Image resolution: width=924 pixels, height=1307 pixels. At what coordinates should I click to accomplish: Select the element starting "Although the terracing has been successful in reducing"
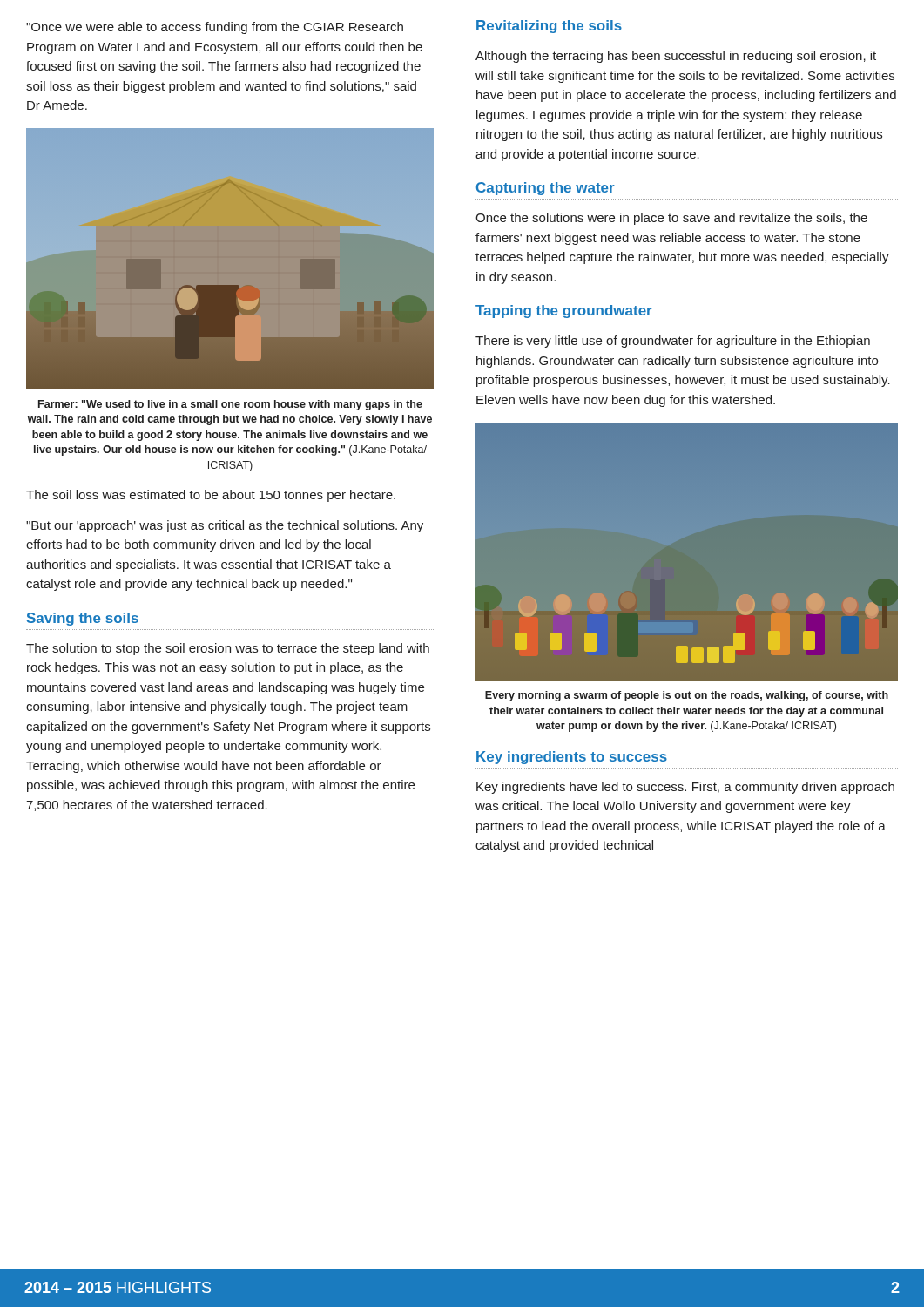pyautogui.click(x=687, y=105)
